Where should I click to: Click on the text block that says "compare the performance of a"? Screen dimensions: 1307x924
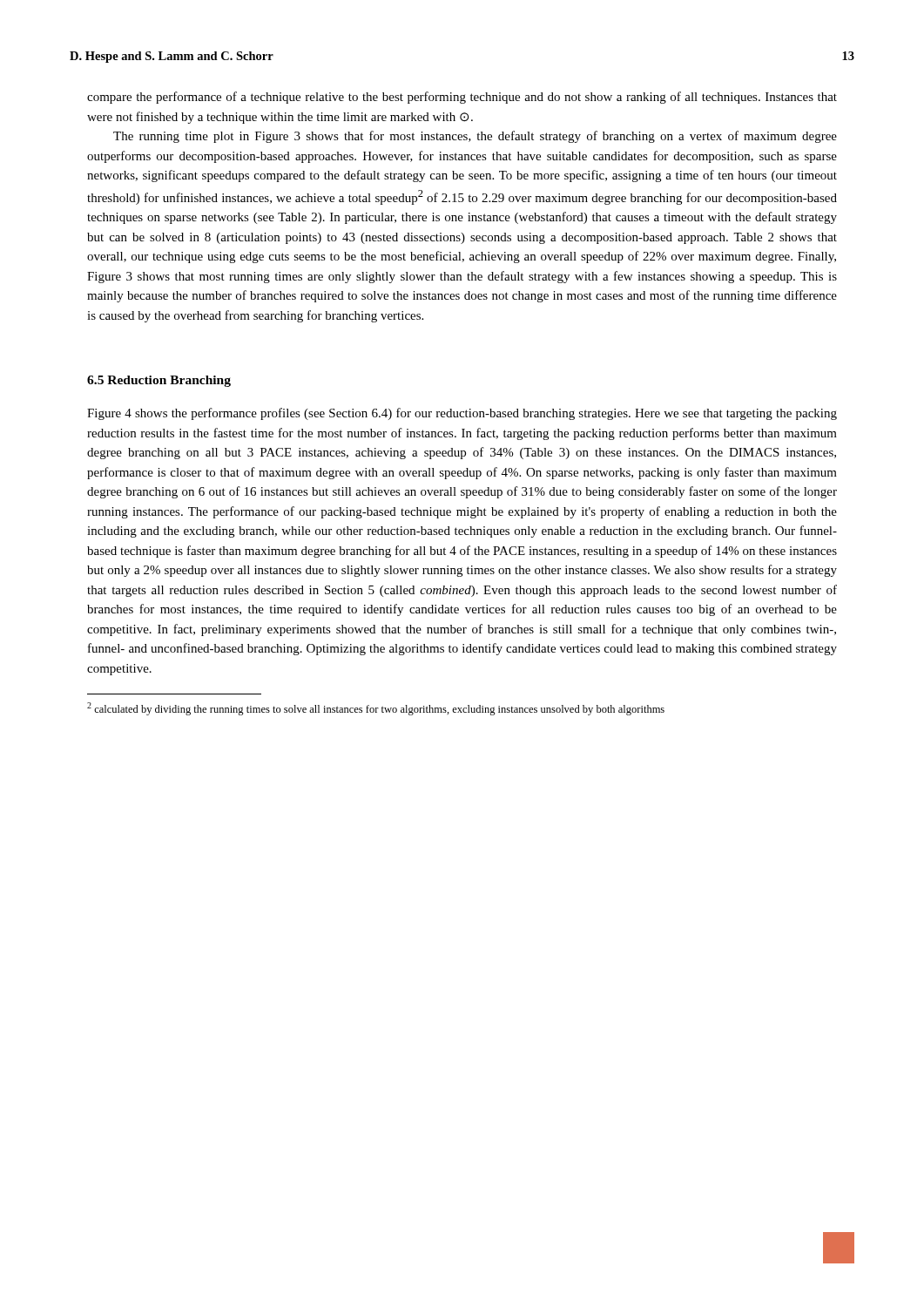[462, 107]
